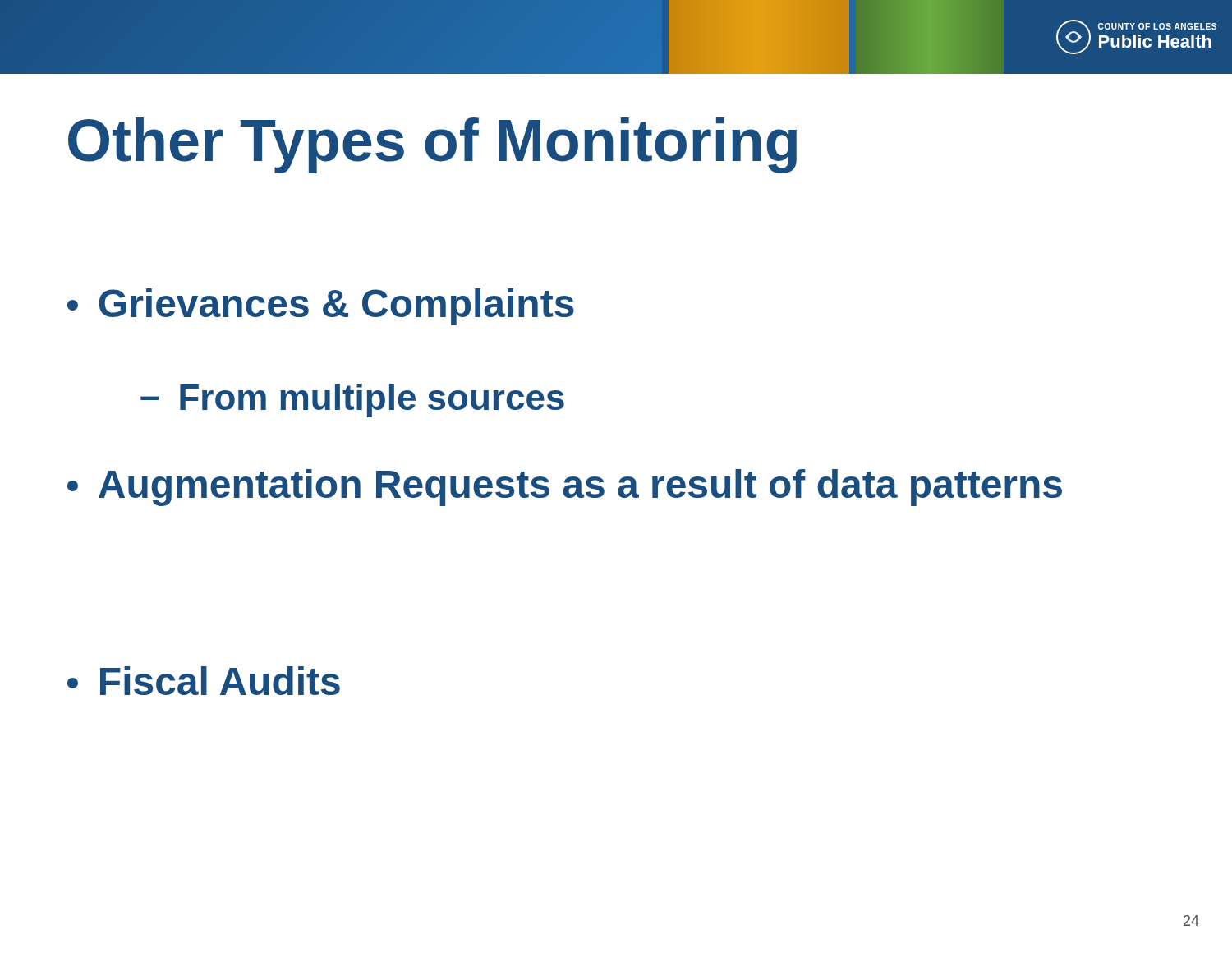Image resolution: width=1232 pixels, height=953 pixels.
Task: Locate the block starting "– From multiple sources"
Action: [x=352, y=401]
